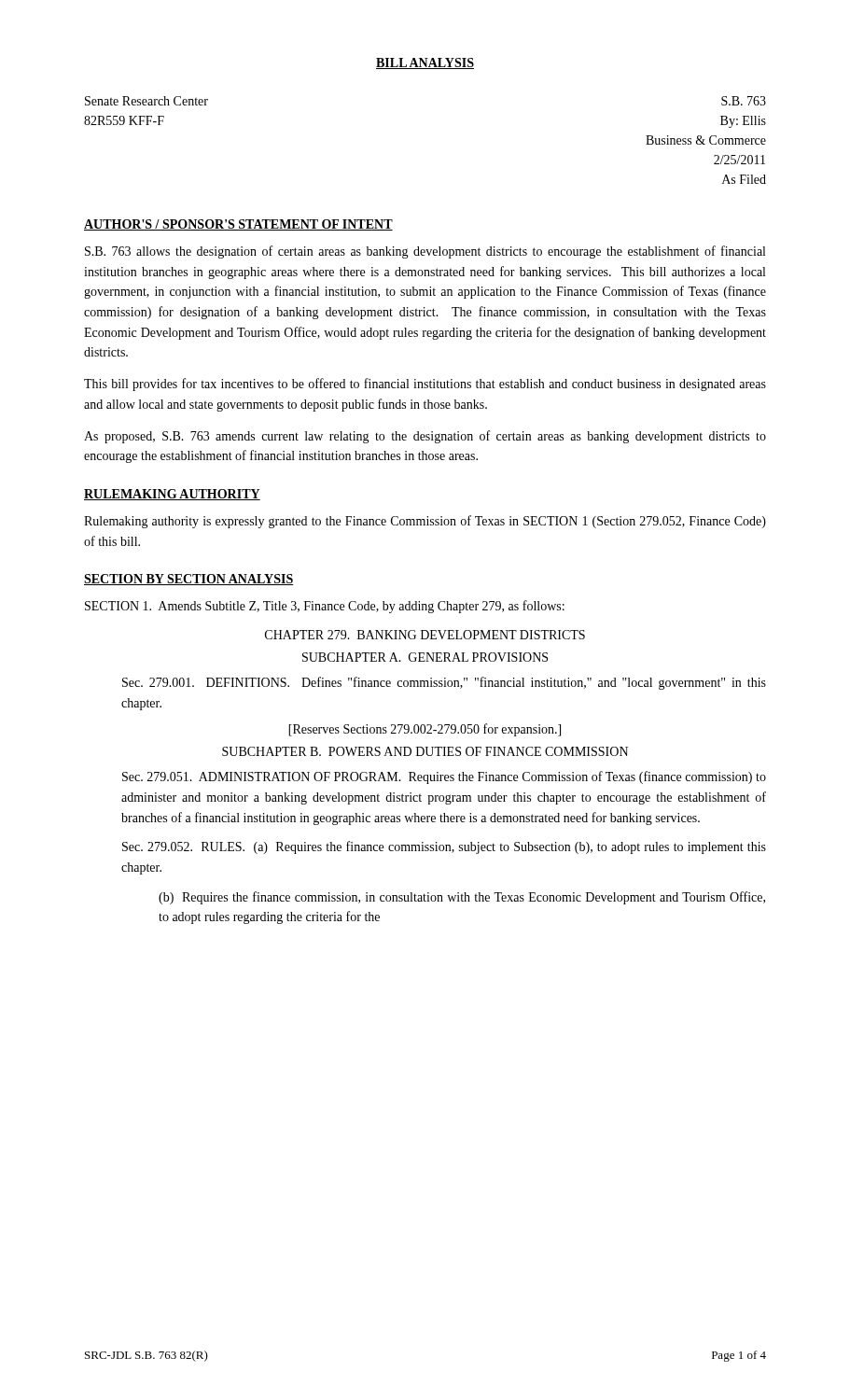Click on the passage starting "Sec. 279.052. RULES. (a) Requires the finance"

(444, 857)
